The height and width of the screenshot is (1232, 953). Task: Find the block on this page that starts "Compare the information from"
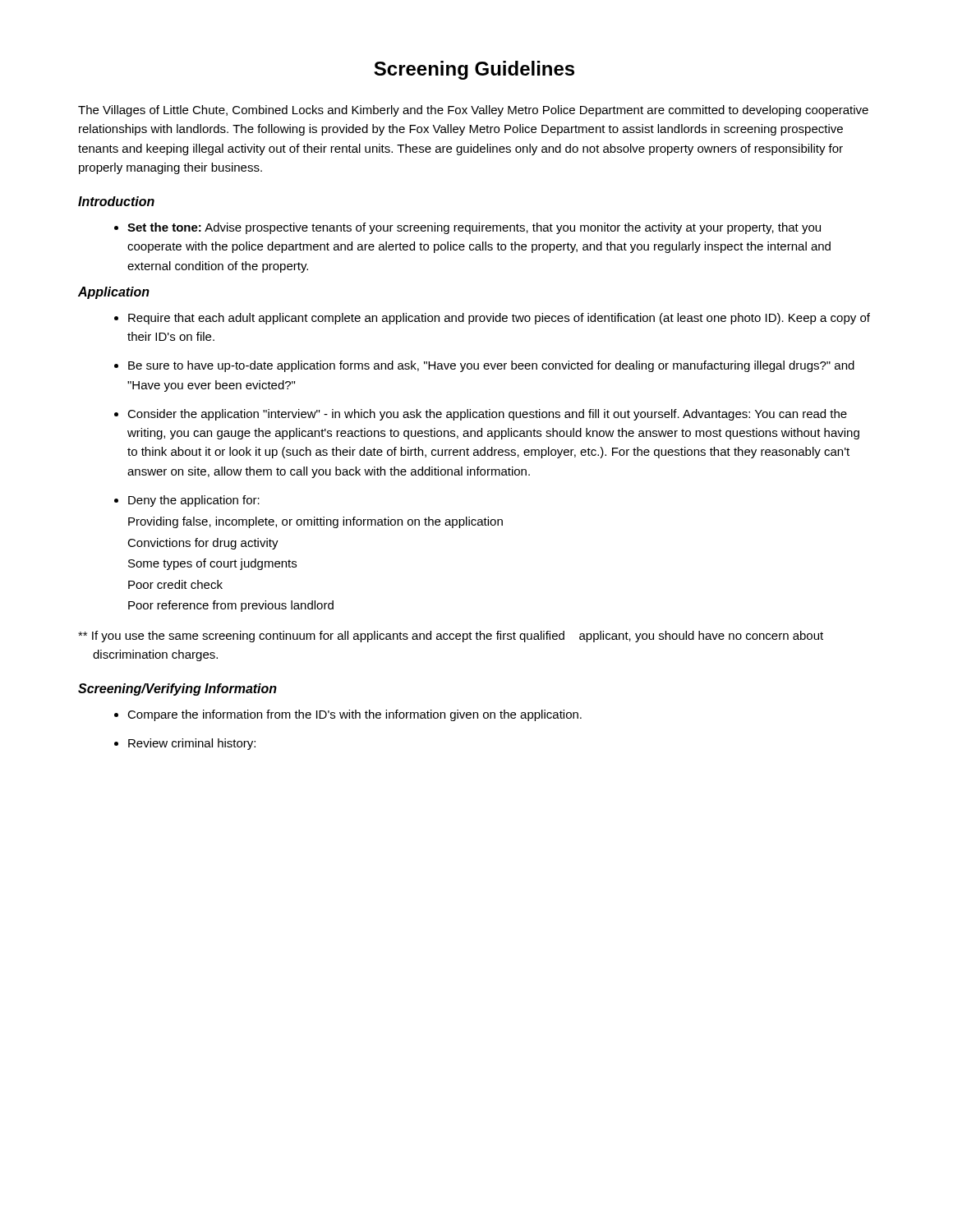pyautogui.click(x=355, y=714)
